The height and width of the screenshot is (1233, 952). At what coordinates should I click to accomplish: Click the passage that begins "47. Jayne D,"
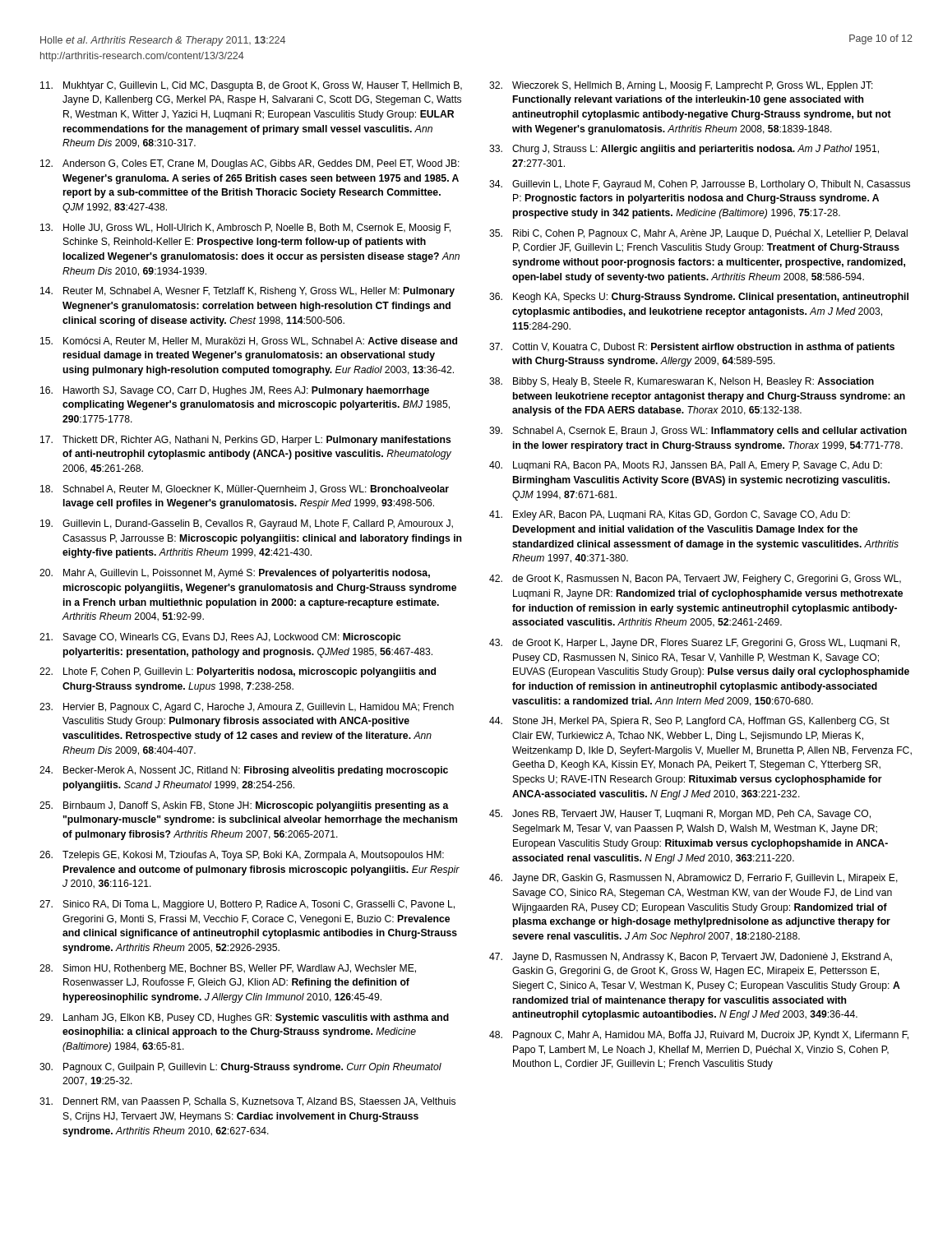pos(701,986)
